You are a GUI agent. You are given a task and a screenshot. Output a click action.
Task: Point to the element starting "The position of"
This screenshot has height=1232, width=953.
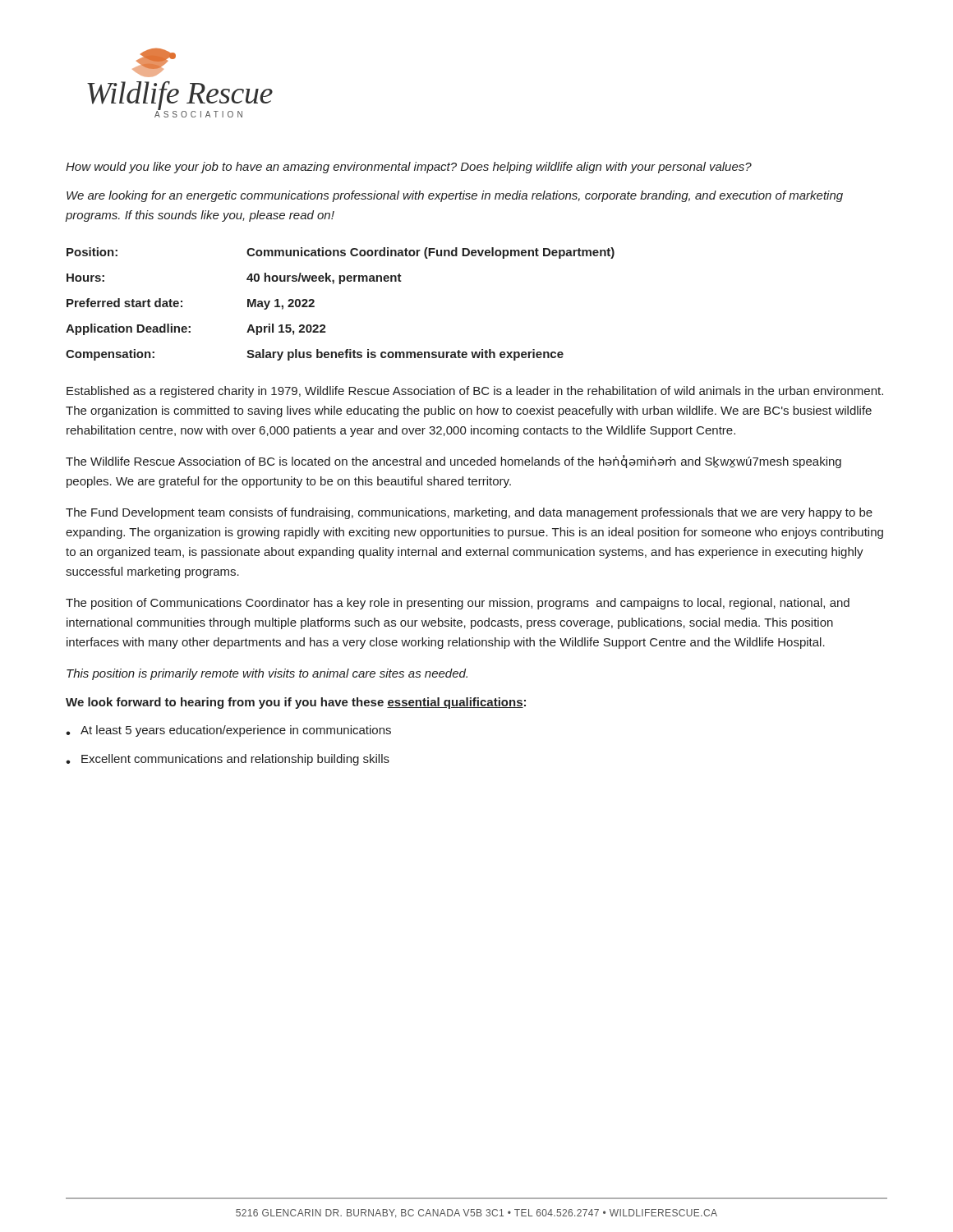pos(458,622)
